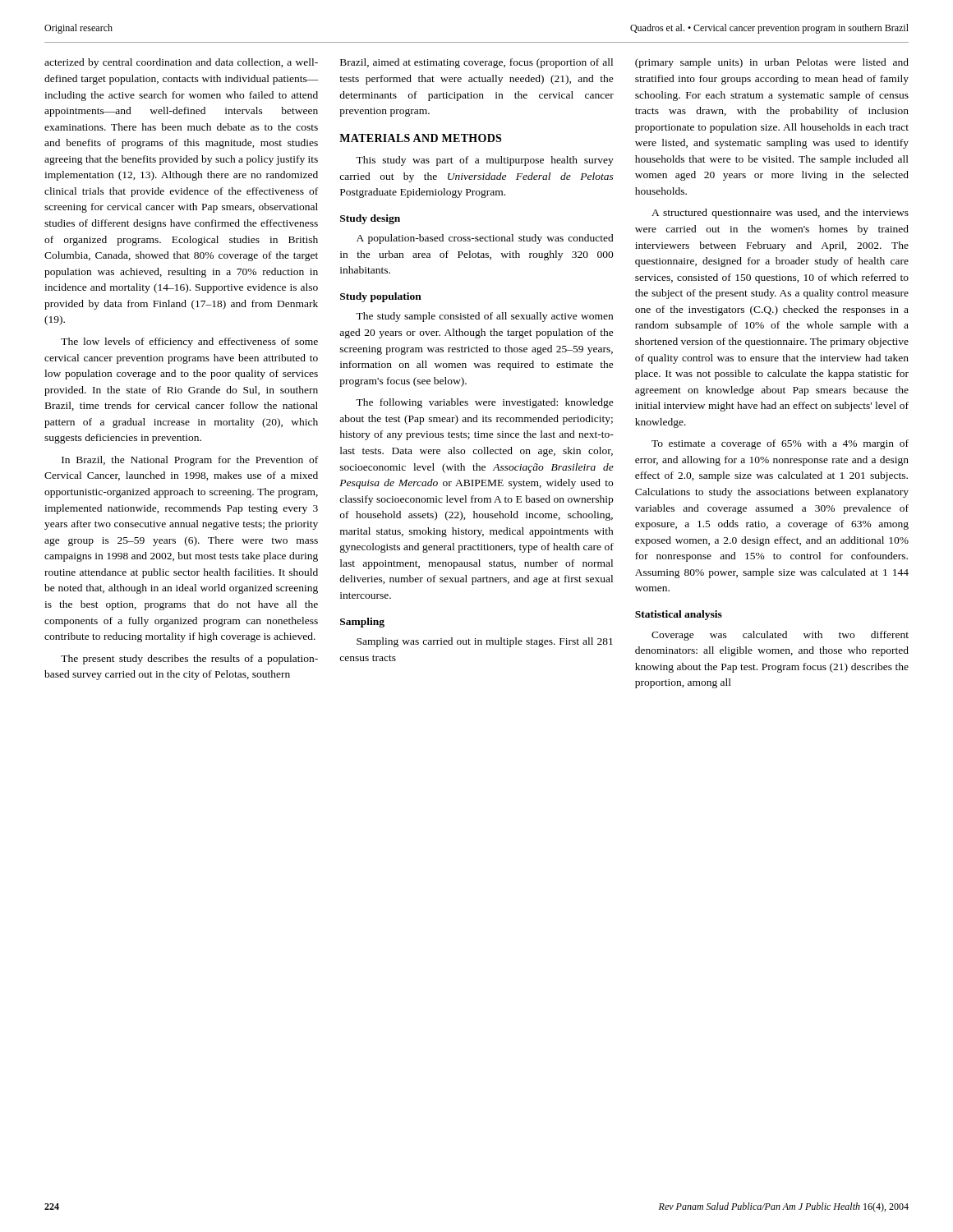Image resolution: width=953 pixels, height=1232 pixels.
Task: Find the block starting "The present study describes the results"
Action: [x=181, y=666]
